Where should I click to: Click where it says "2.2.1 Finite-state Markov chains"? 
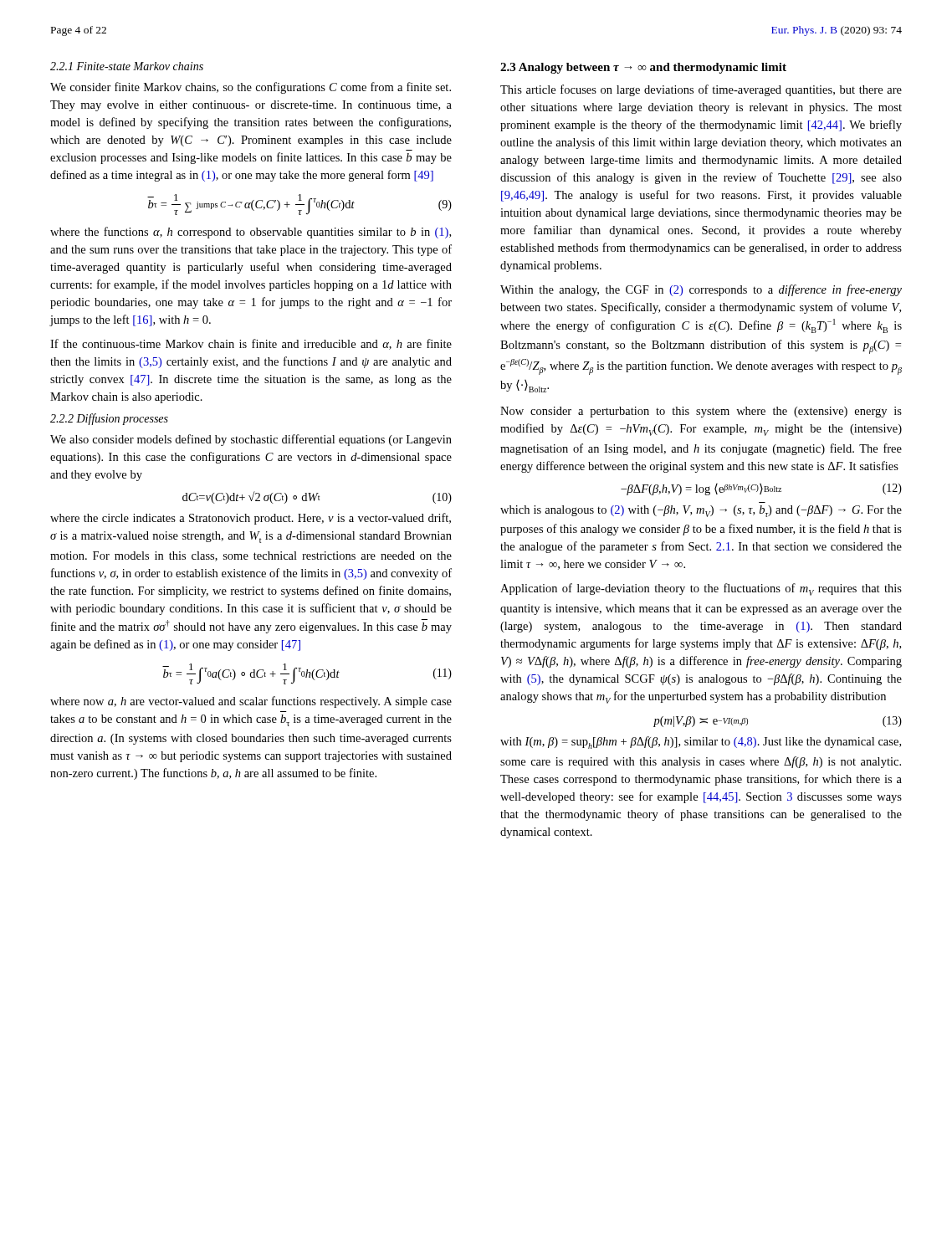pyautogui.click(x=127, y=67)
